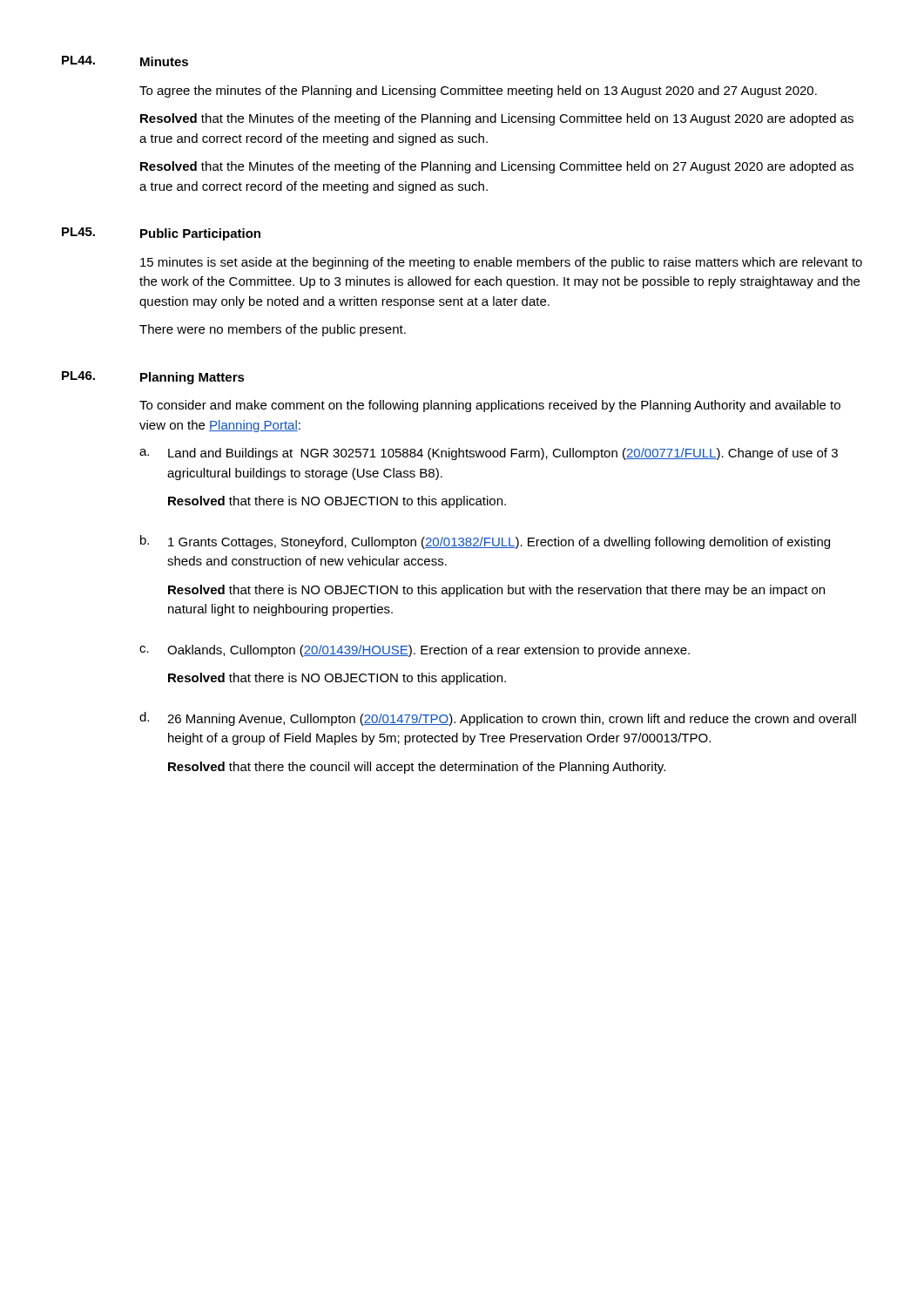
Task: Locate the text block starting "c. Oaklands, Cullompton (20/01439/HOUSE). Erection of a rear"
Action: (501, 668)
